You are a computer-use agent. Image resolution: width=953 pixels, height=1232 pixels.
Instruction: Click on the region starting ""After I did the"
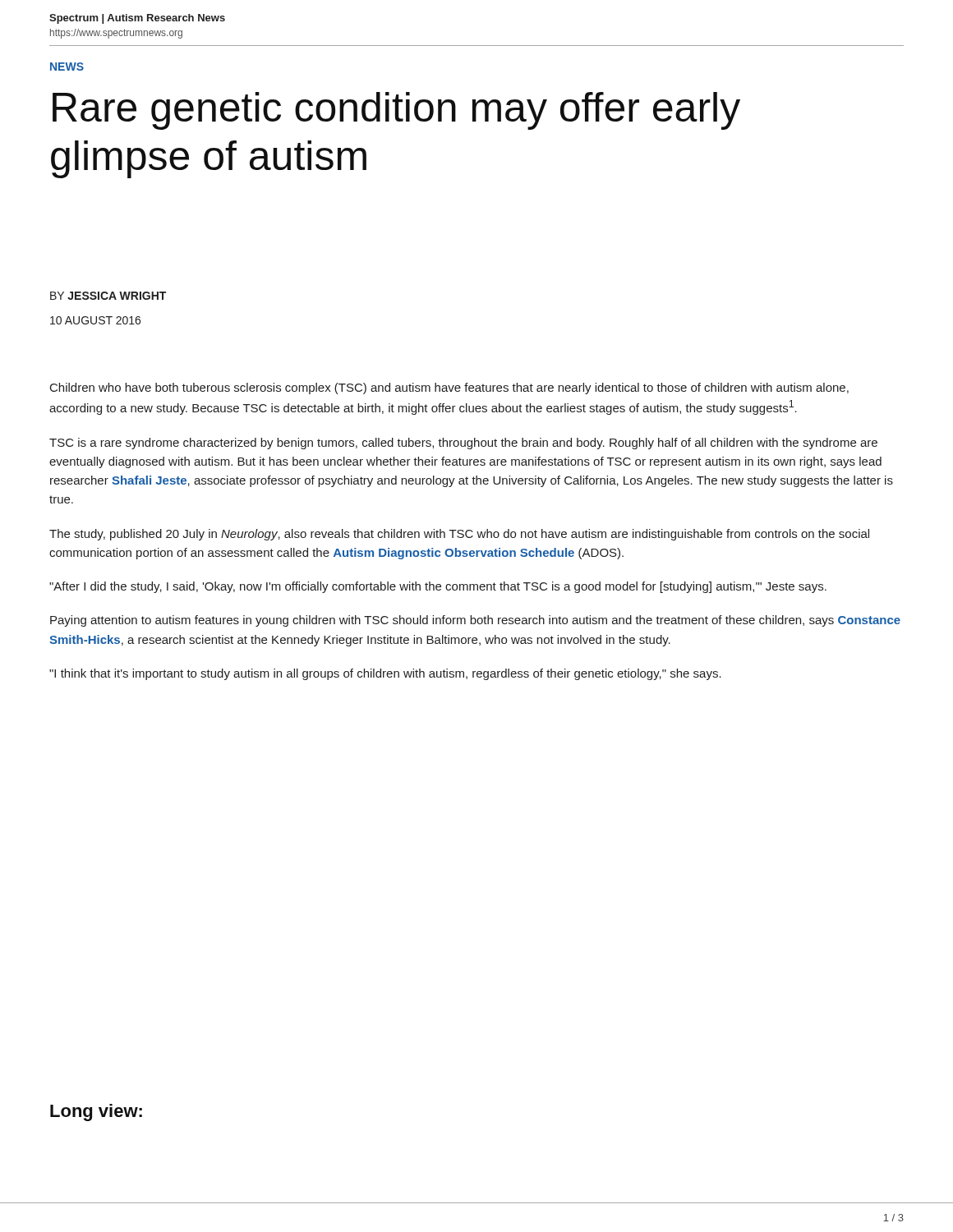point(476,586)
